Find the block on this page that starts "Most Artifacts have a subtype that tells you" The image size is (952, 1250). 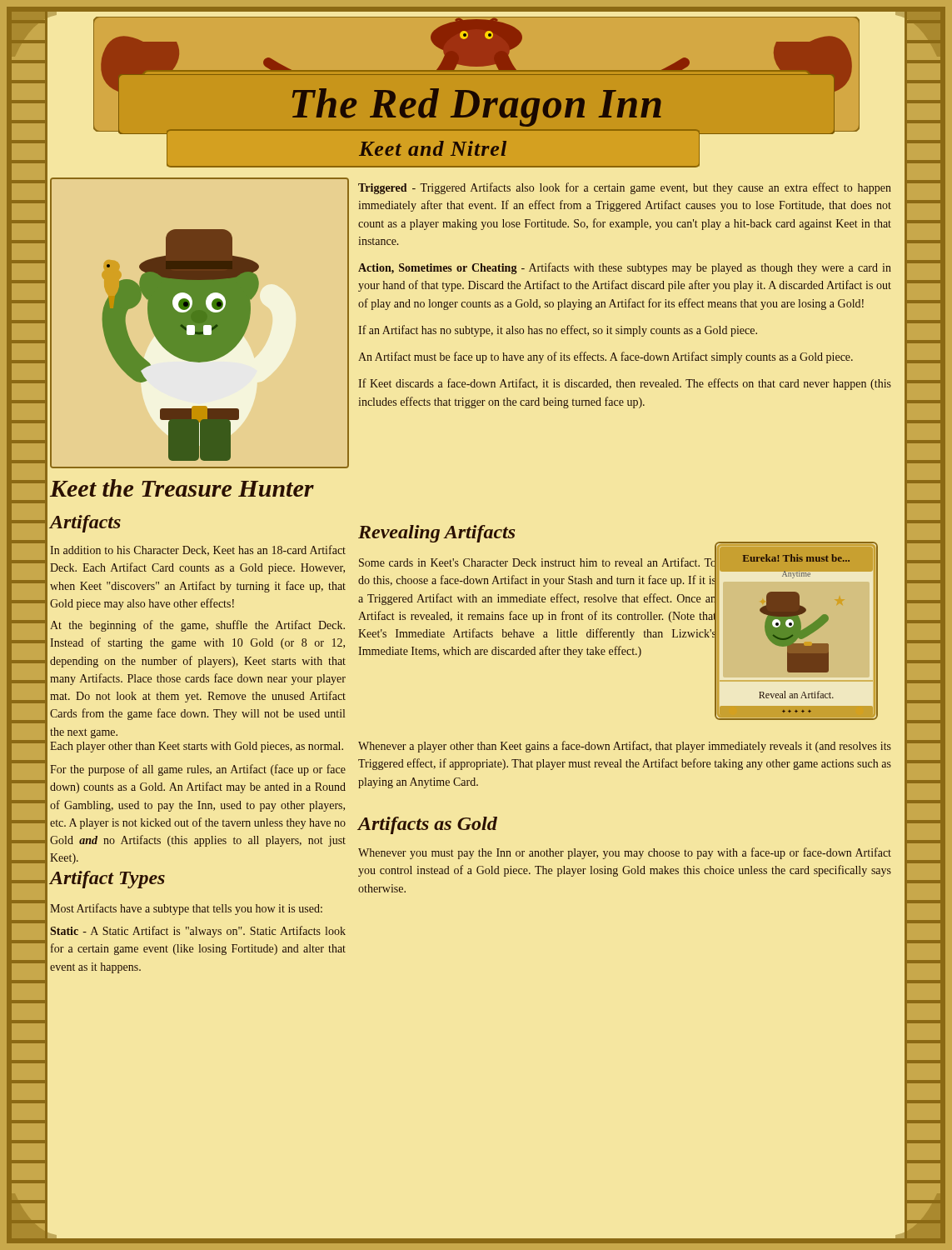click(x=198, y=909)
